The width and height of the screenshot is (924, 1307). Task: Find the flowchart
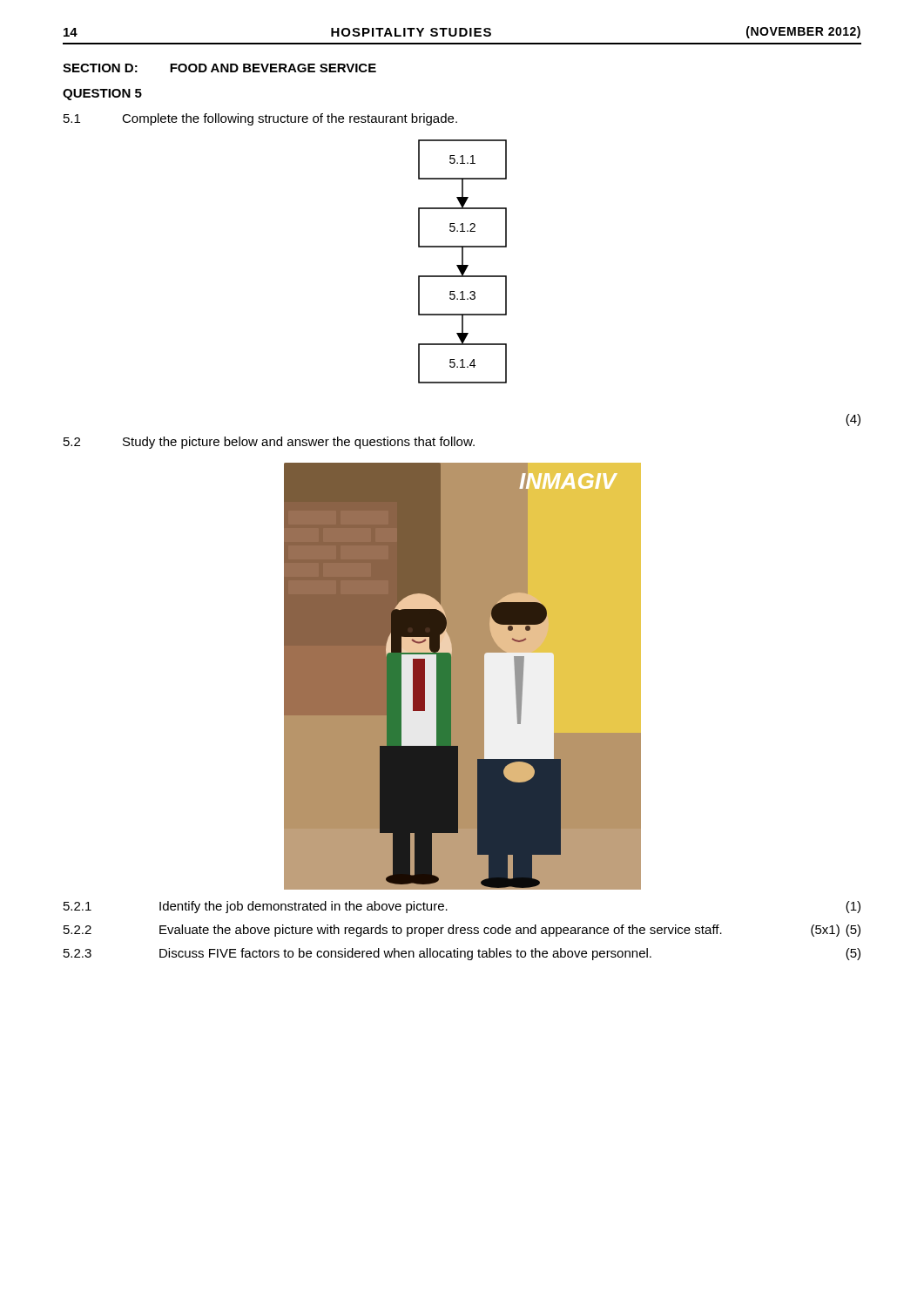[x=462, y=275]
